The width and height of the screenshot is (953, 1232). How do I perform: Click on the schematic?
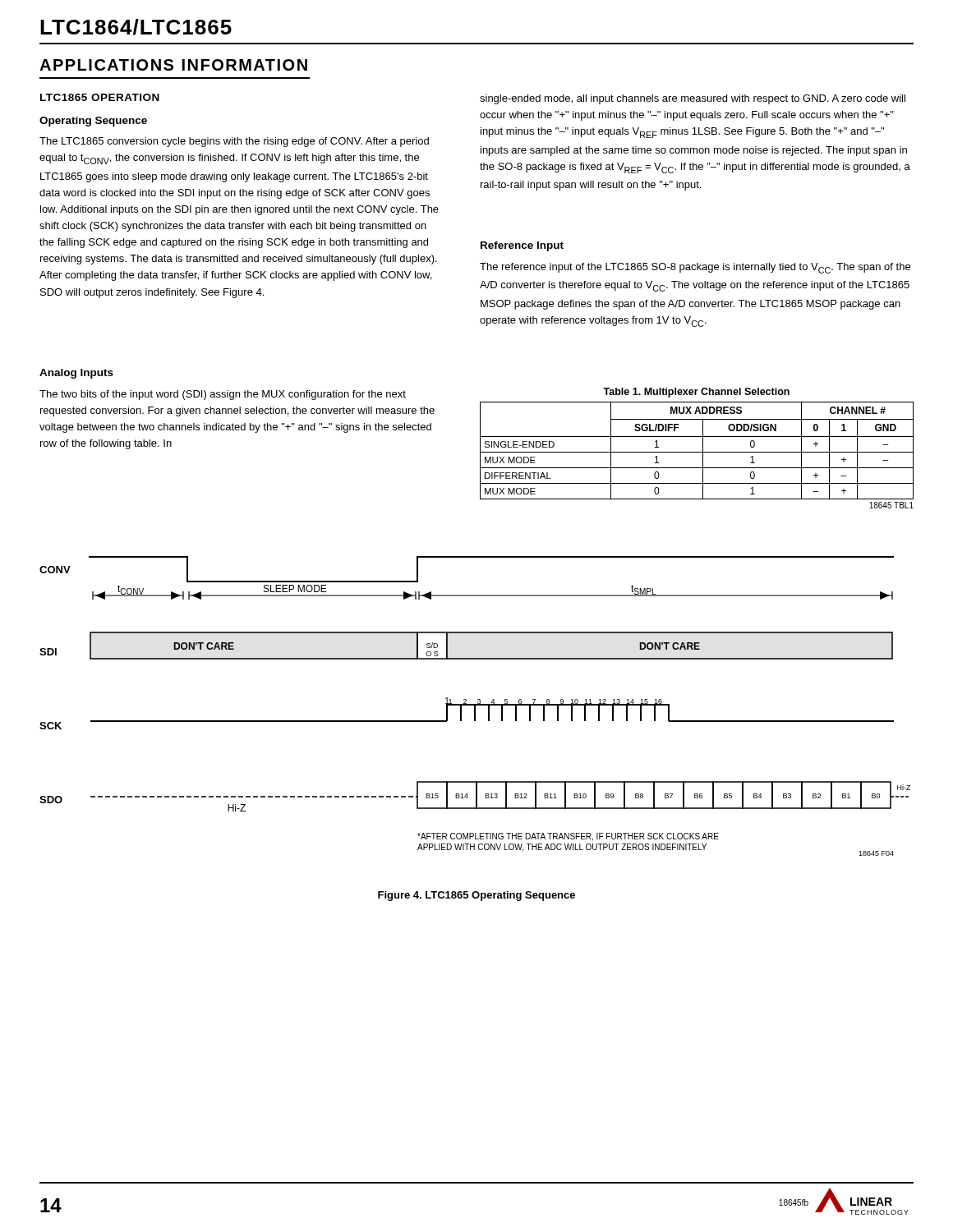click(x=476, y=706)
